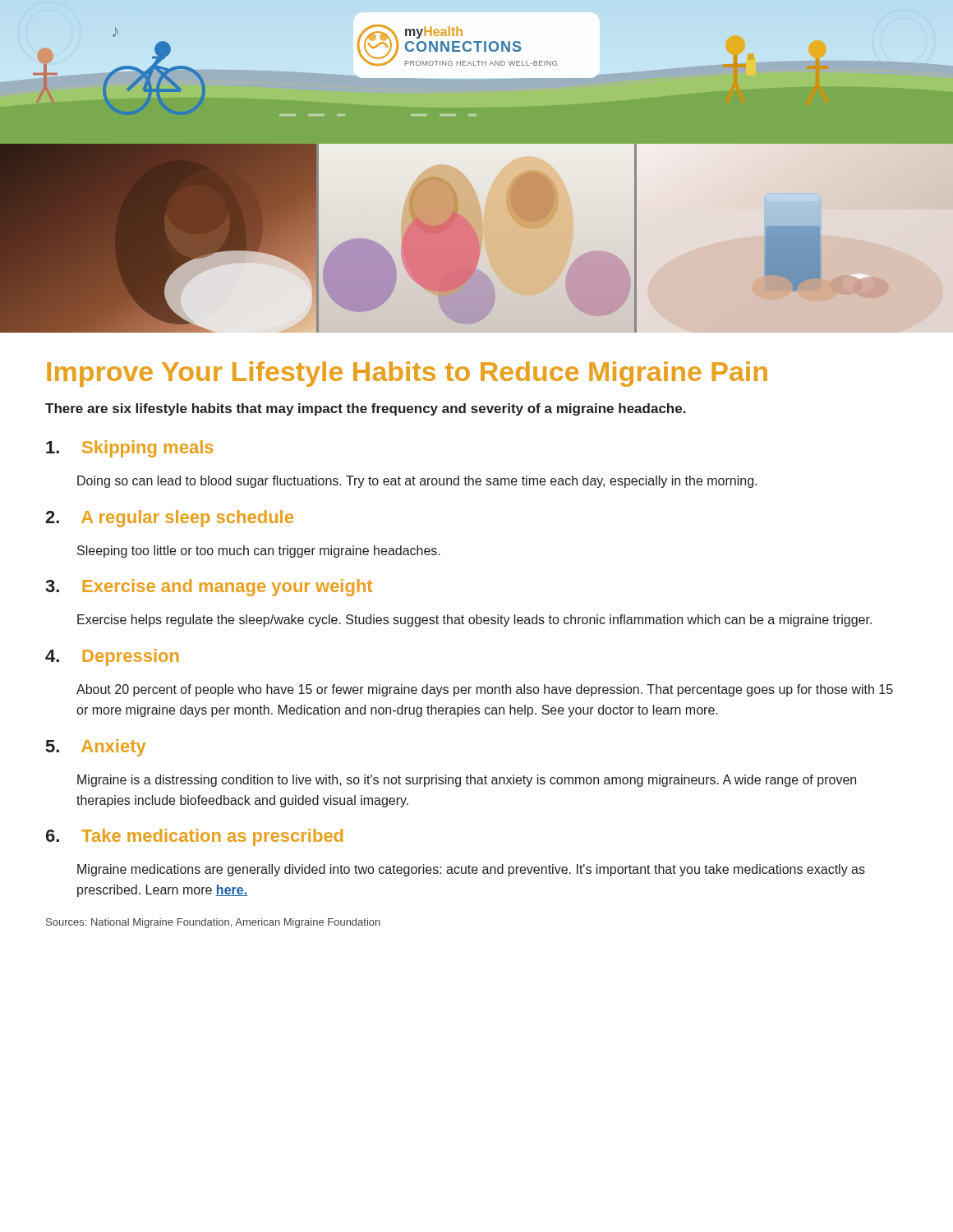
Task: Locate the title that opens with "Improve Your Lifestyle"
Action: (476, 372)
